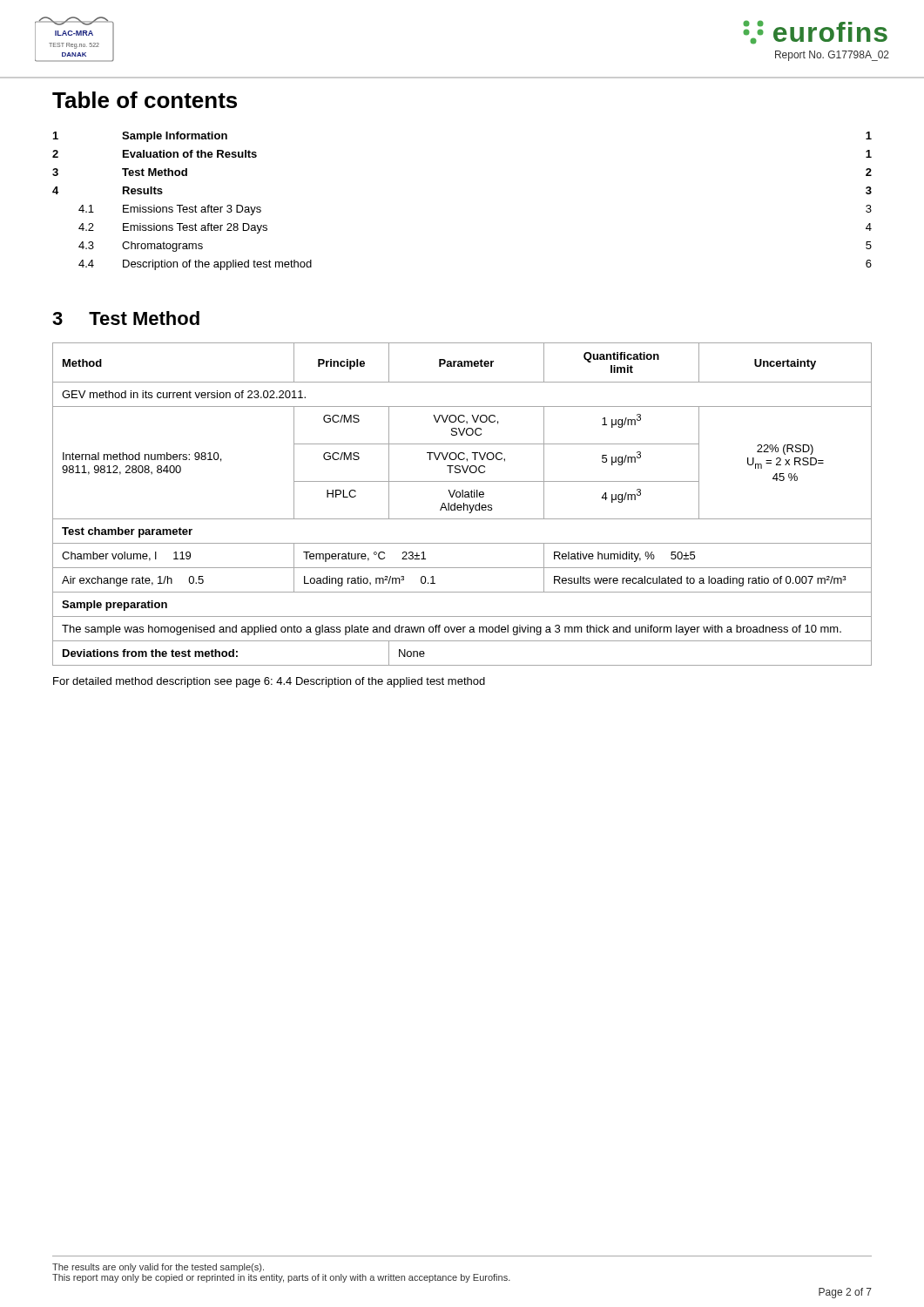This screenshot has height=1307, width=924.
Task: Find the block starting "For detailed method description see page 6: 4.4"
Action: click(269, 681)
